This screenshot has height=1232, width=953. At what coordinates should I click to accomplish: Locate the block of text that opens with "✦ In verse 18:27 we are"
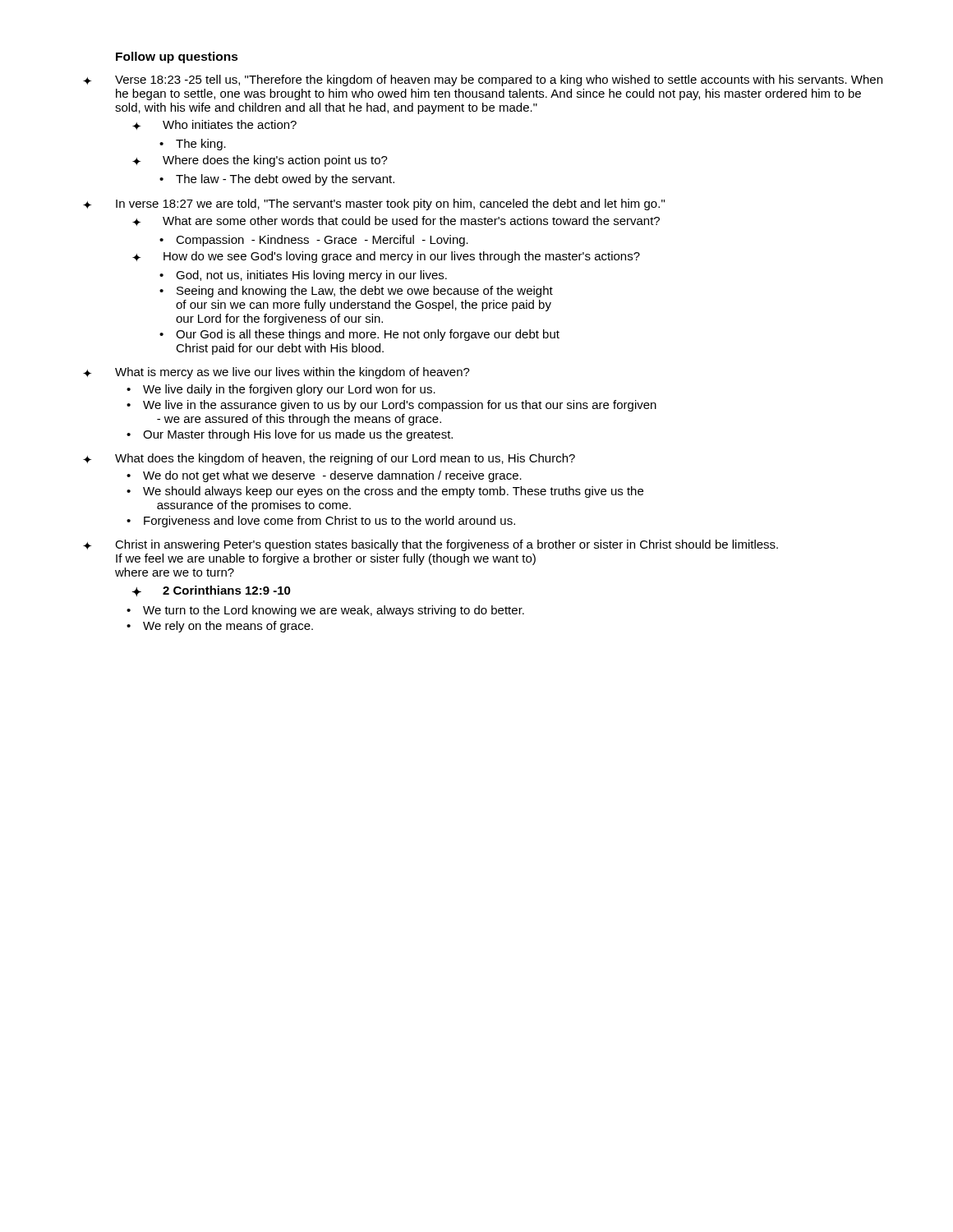[x=485, y=276]
